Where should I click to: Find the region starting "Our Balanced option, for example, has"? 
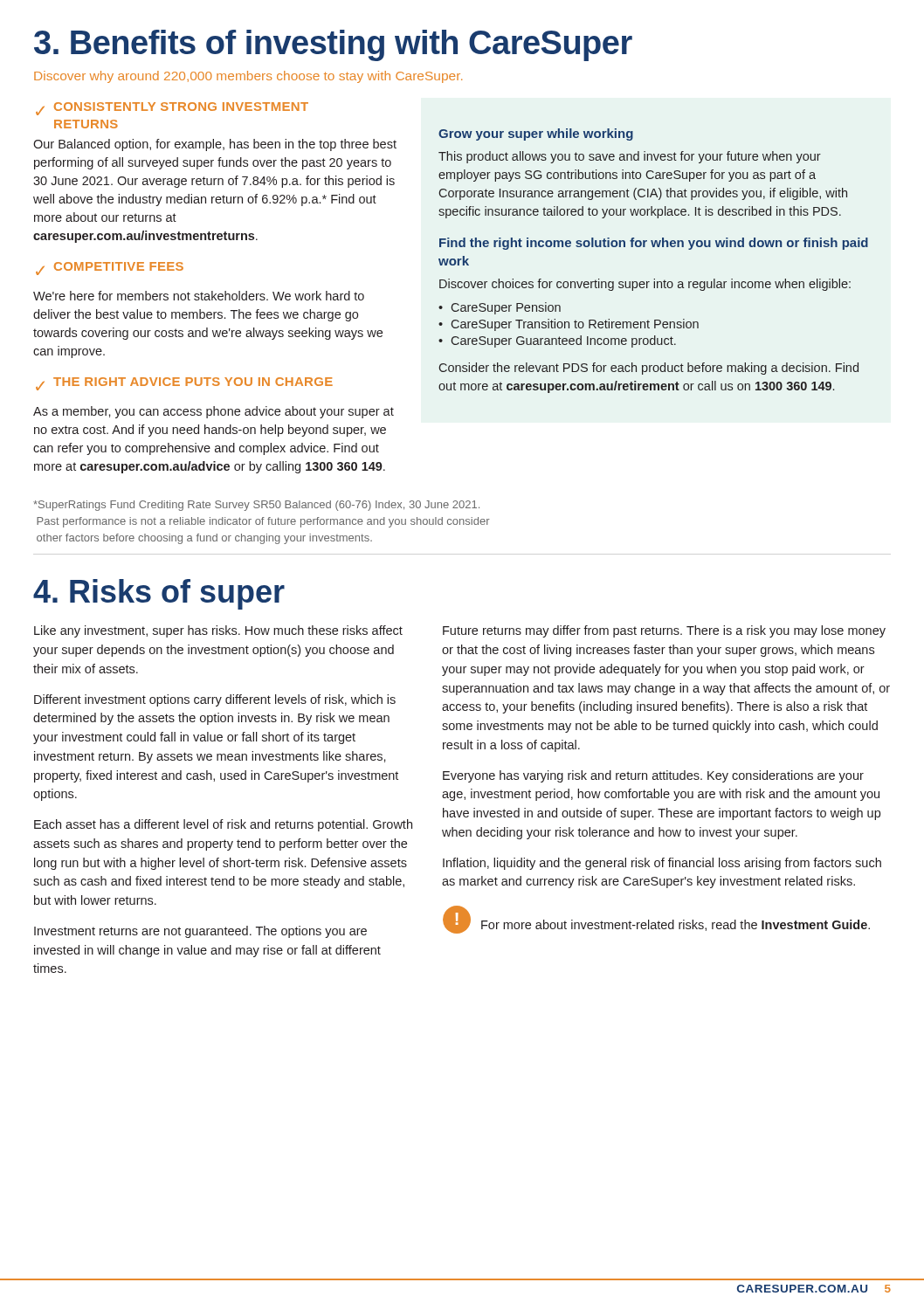(217, 191)
